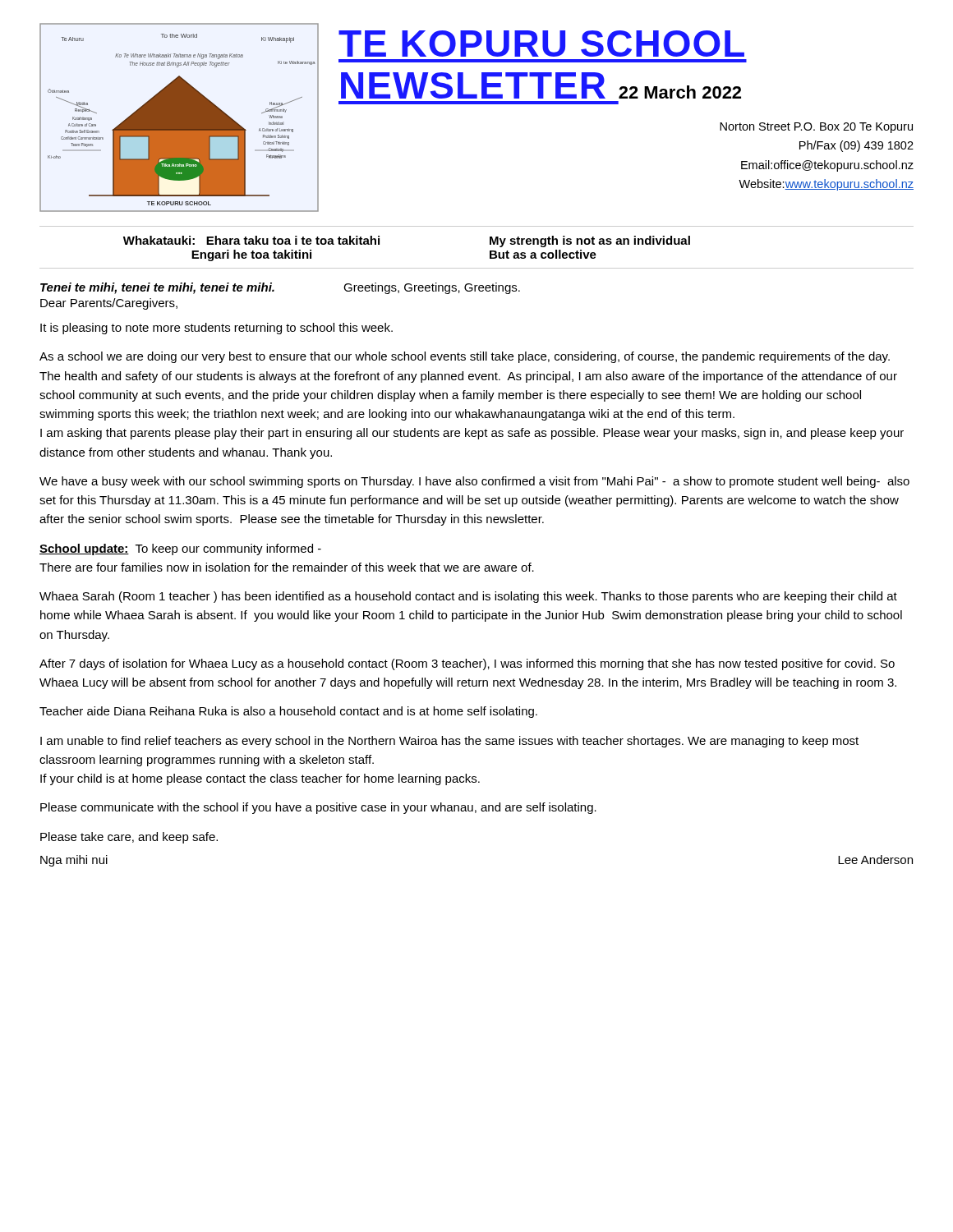Point to the block starting "After 7 days of isolation for"
The image size is (953, 1232).
pos(468,673)
